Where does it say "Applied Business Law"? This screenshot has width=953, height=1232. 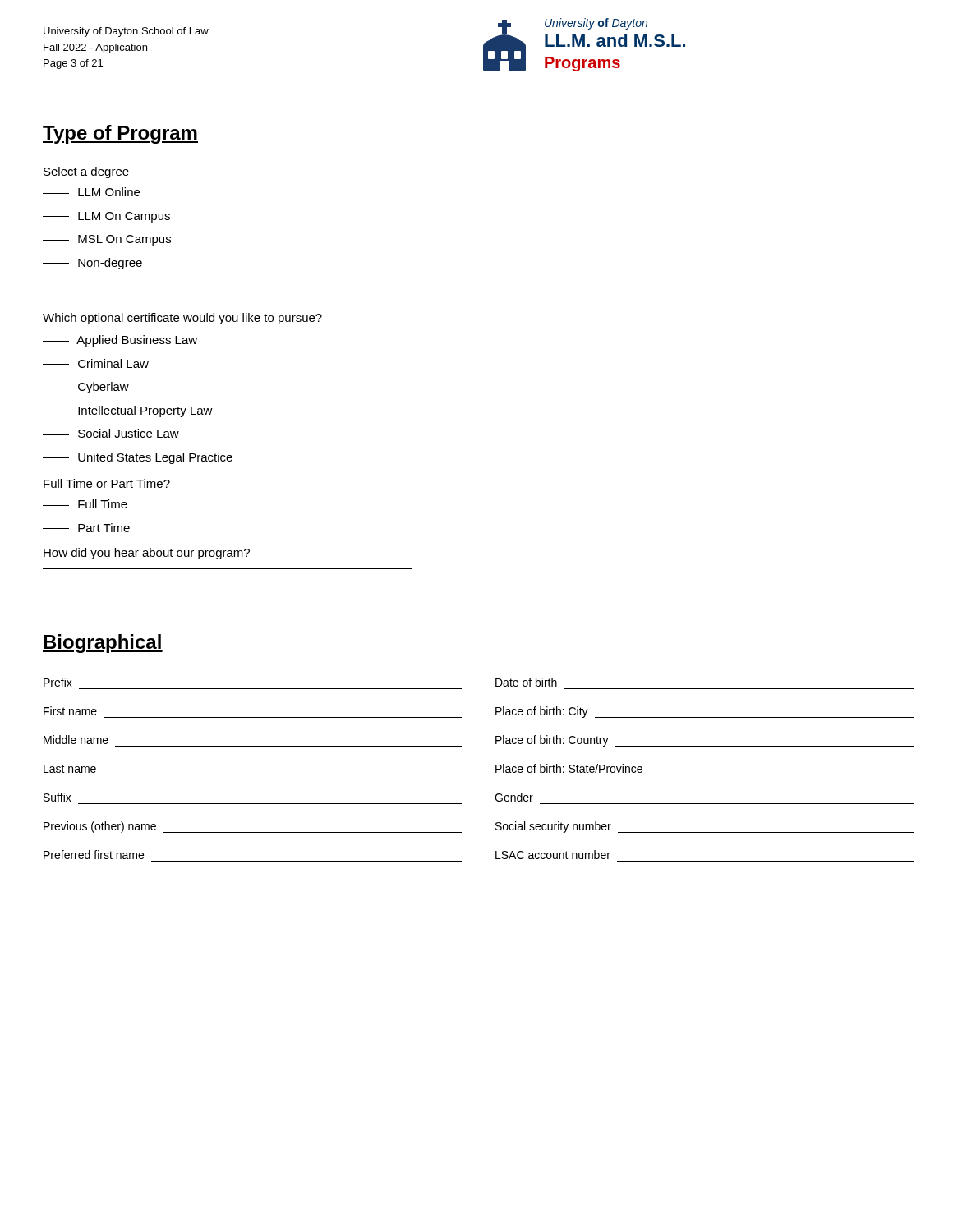click(120, 340)
